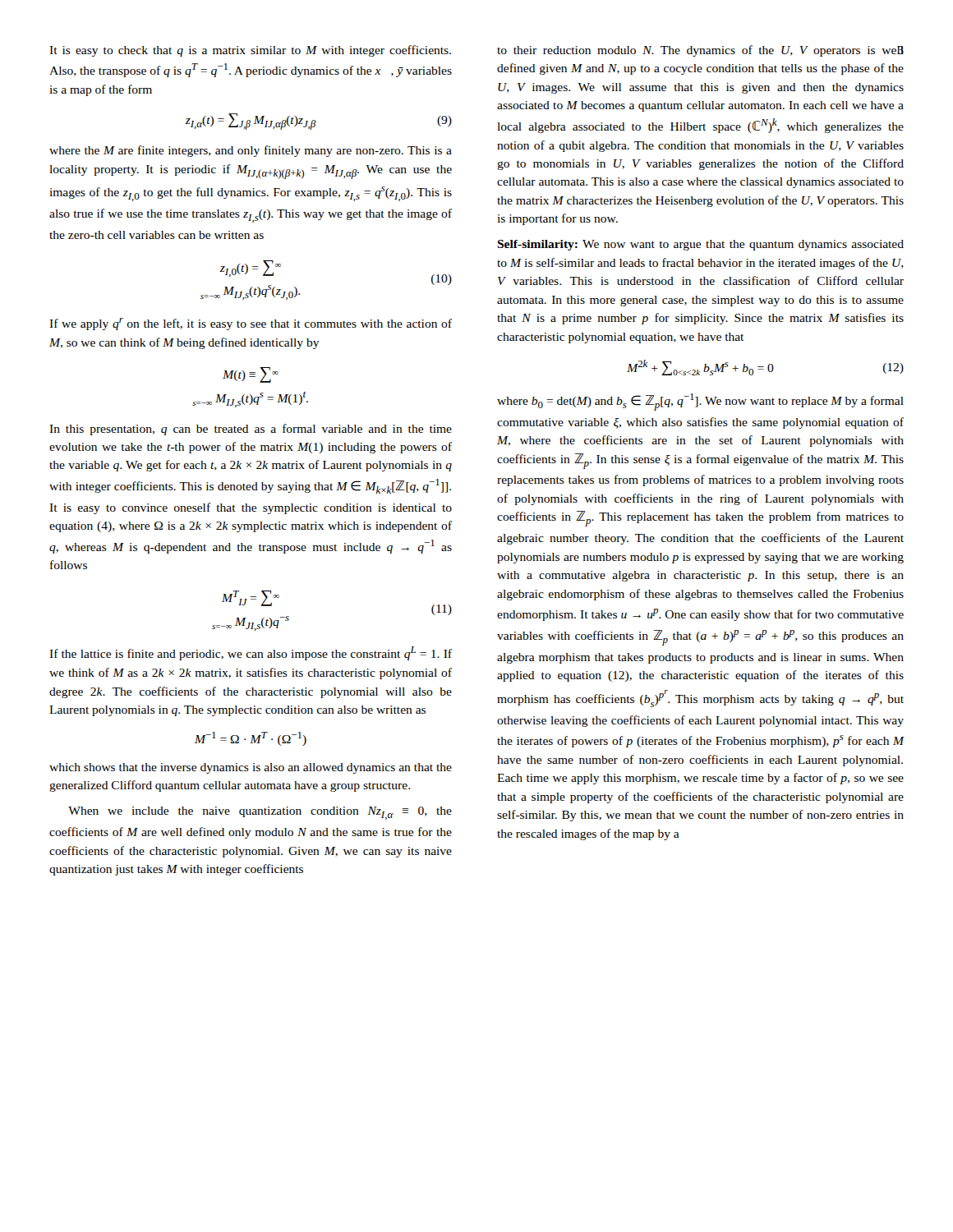Point to the text starting "In this presentation,"
The image size is (953, 1232).
click(251, 497)
